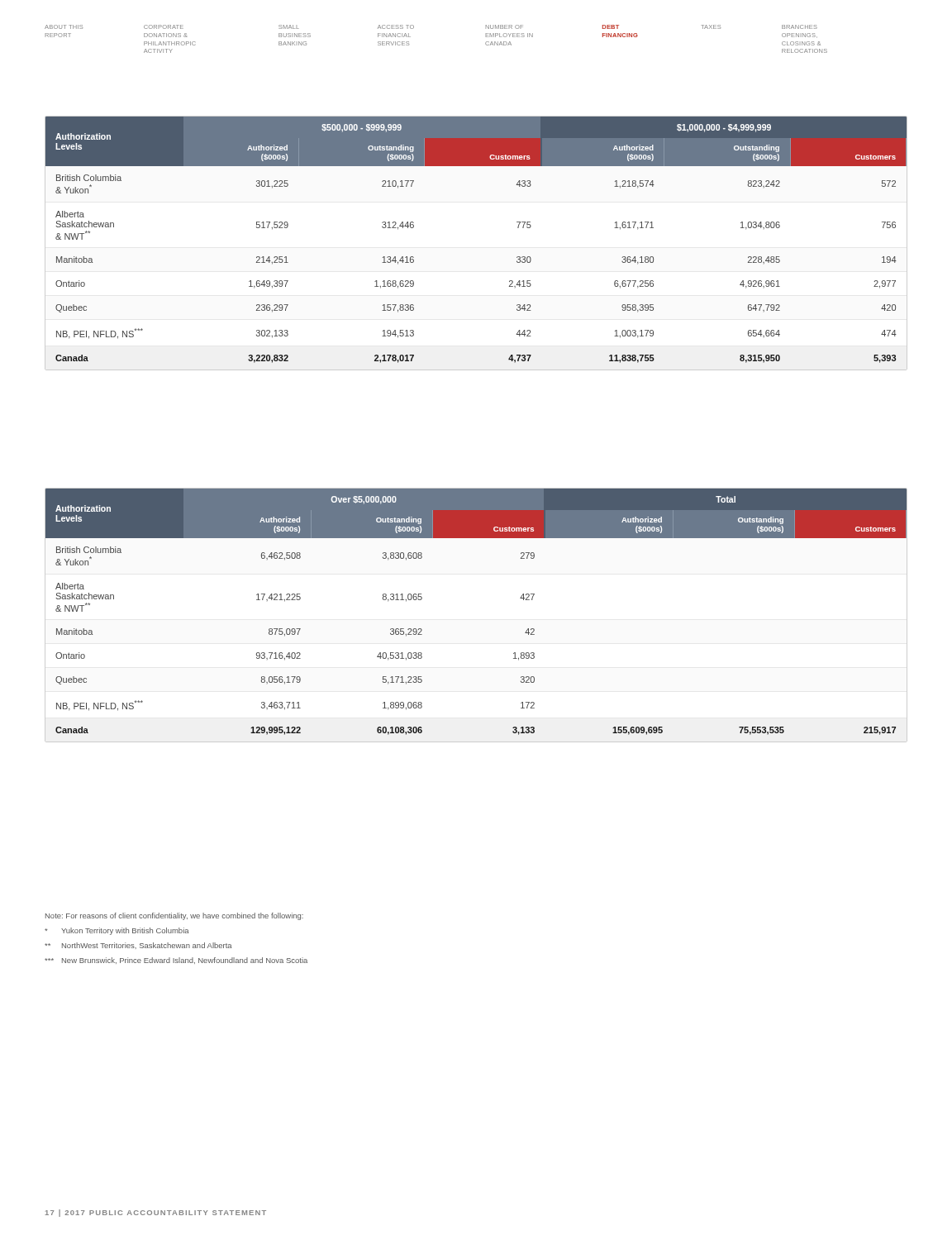Find the text starting "Note: For reasons of client"

coord(174,916)
